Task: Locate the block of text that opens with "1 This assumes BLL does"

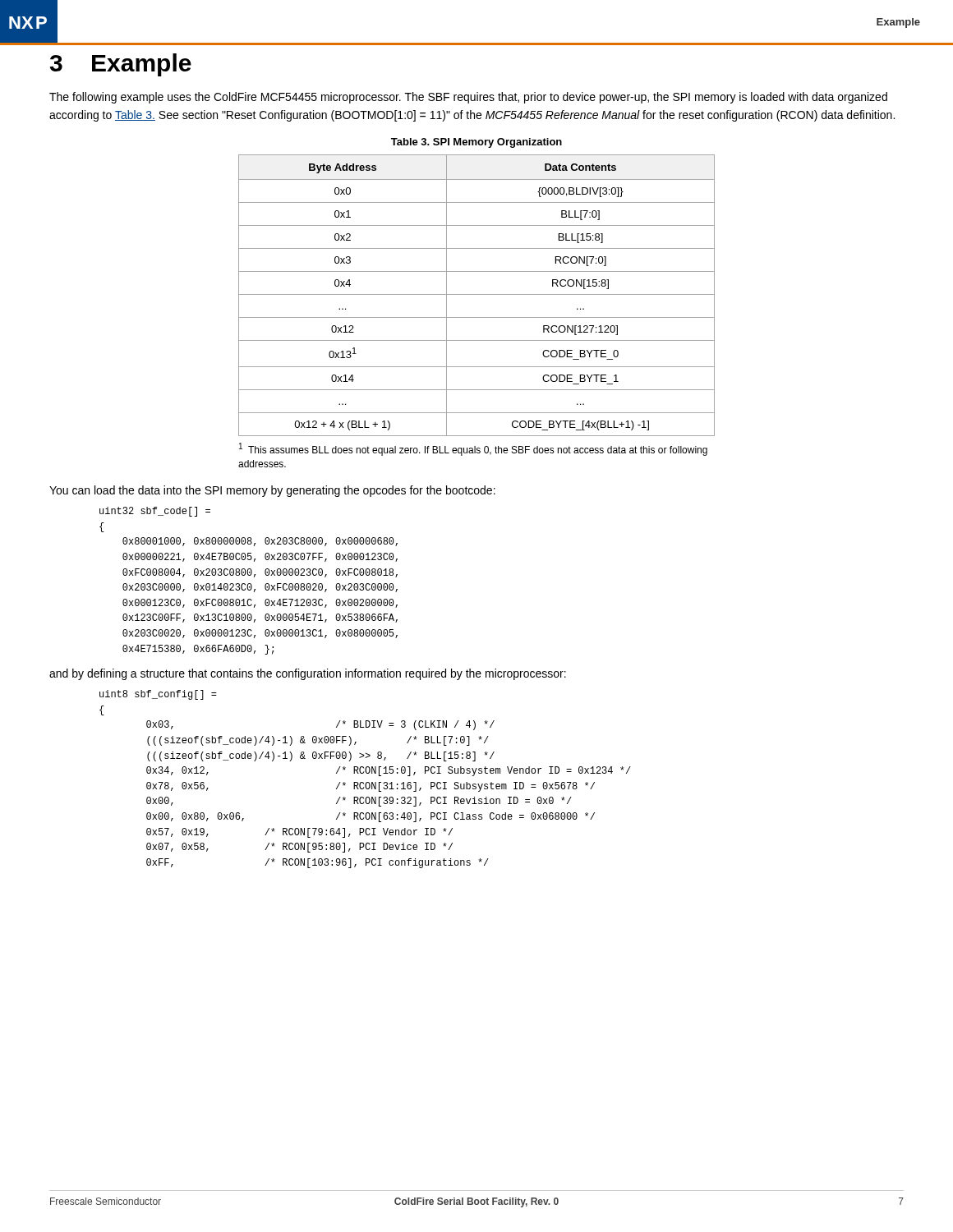Action: (473, 456)
